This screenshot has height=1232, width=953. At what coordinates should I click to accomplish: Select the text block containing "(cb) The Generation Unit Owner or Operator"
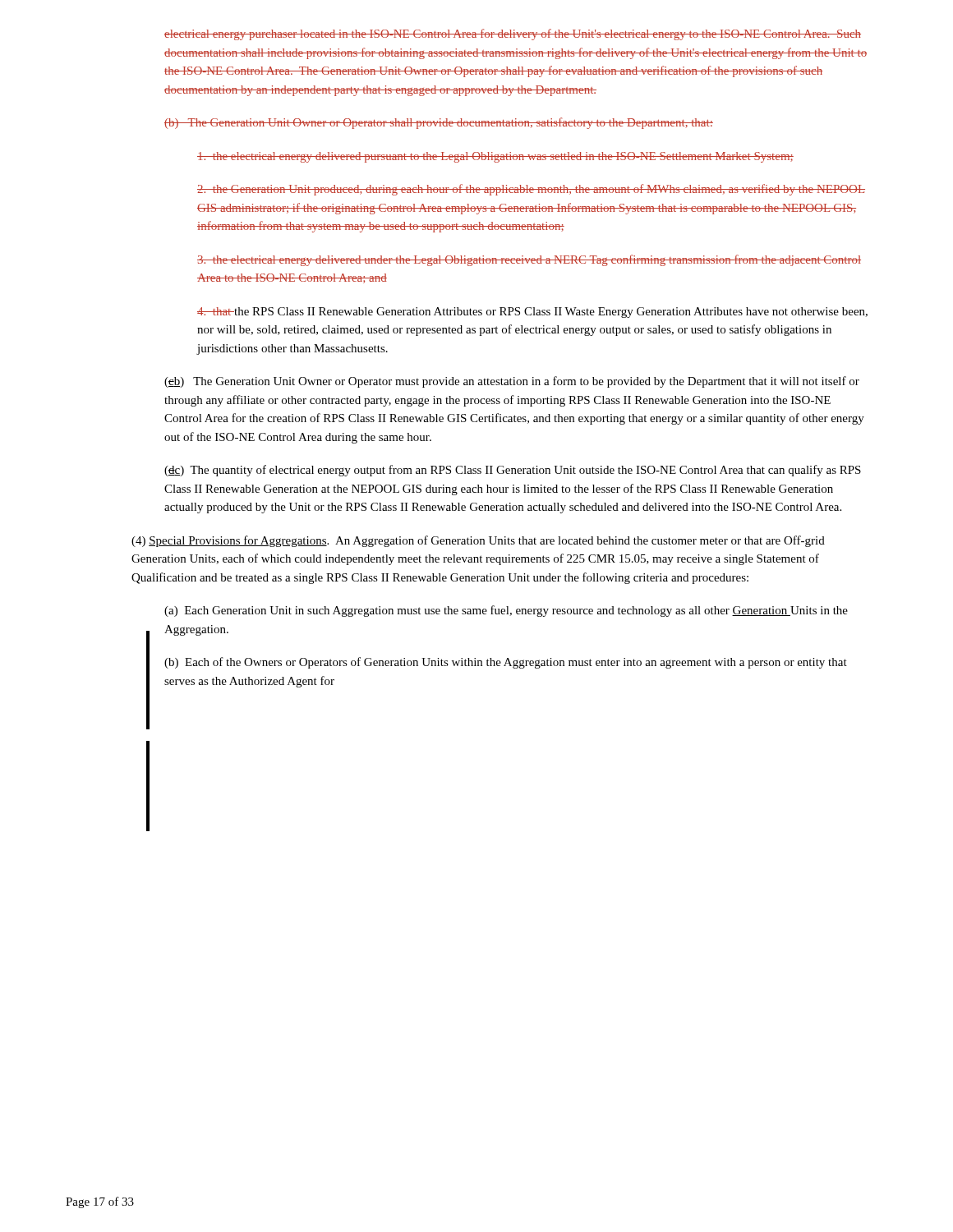514,409
